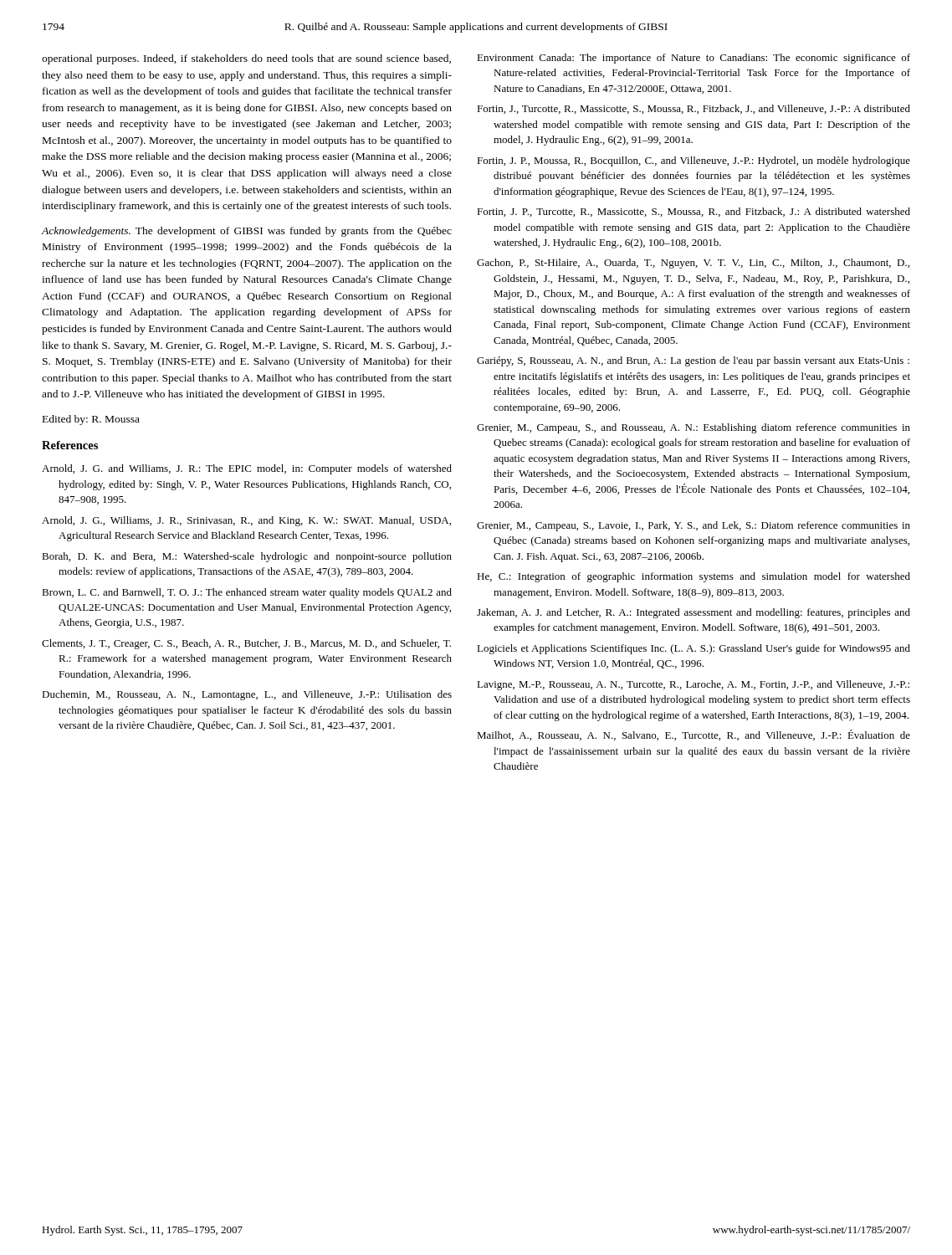The height and width of the screenshot is (1255, 952).
Task: Locate the text starting "Clements, J. T., Creager, C. S., Beach, A."
Action: [247, 658]
